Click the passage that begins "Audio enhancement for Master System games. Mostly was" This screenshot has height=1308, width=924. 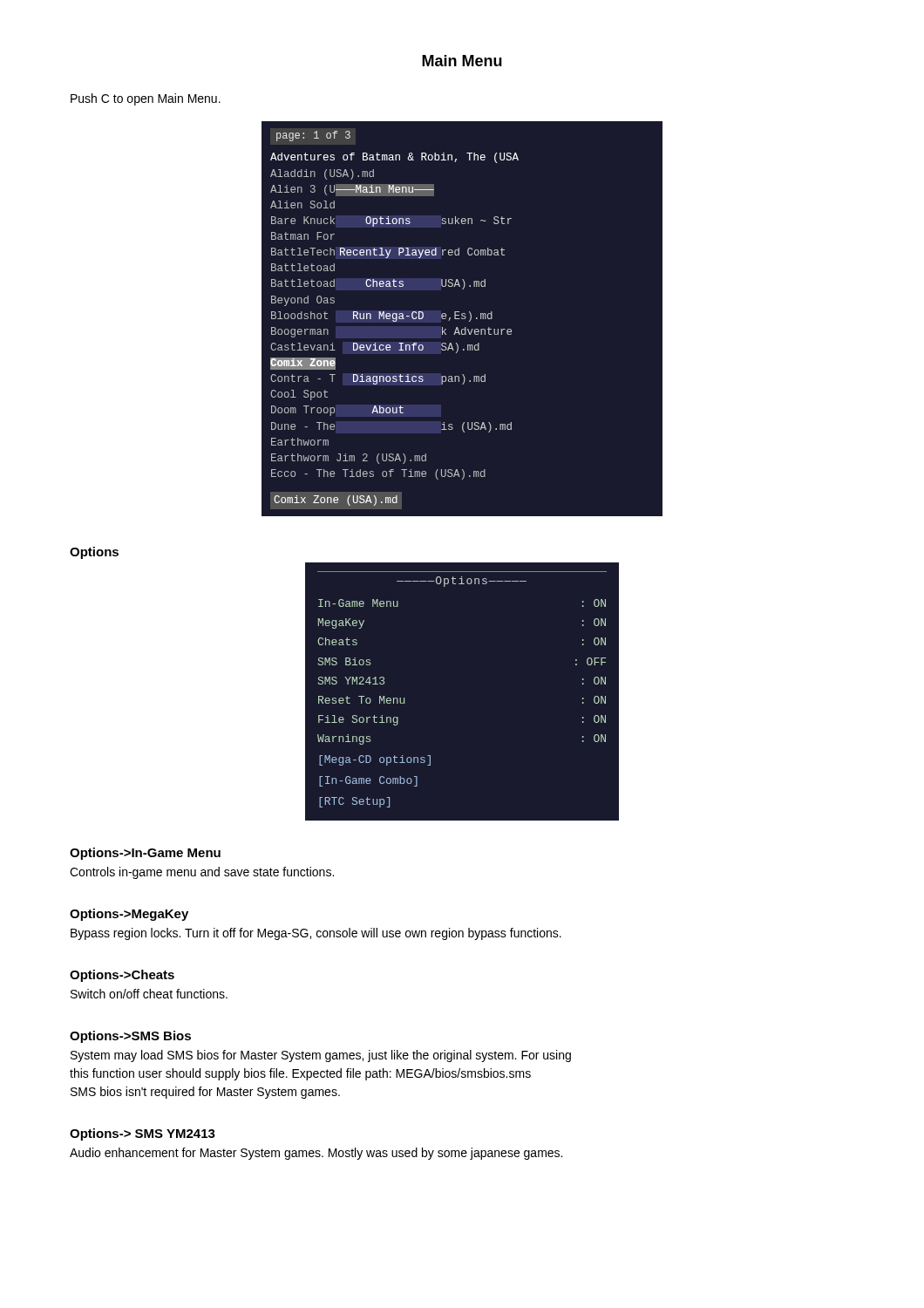point(317,1153)
